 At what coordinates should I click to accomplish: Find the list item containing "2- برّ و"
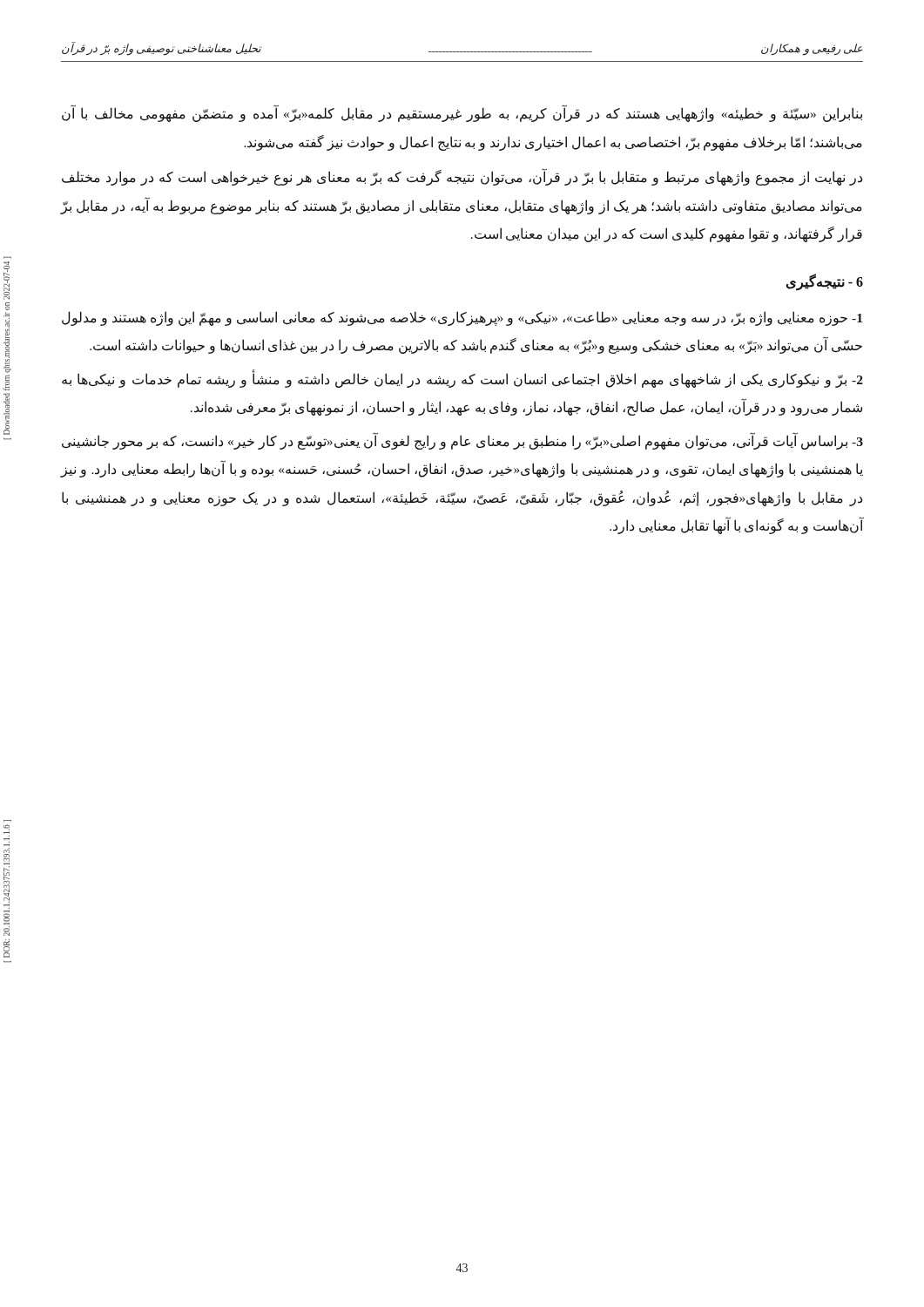[x=462, y=393]
